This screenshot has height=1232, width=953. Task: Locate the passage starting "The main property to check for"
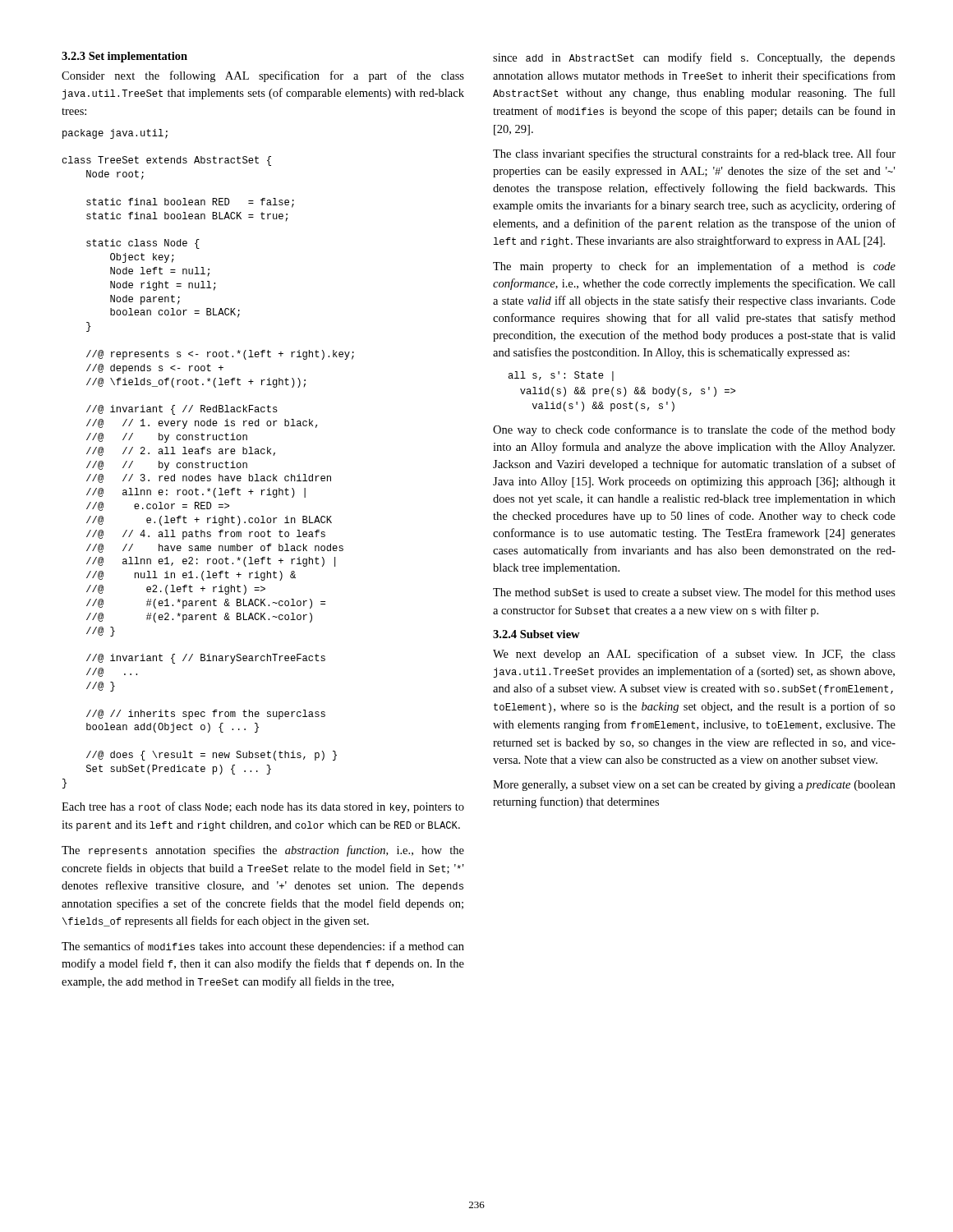pos(694,310)
